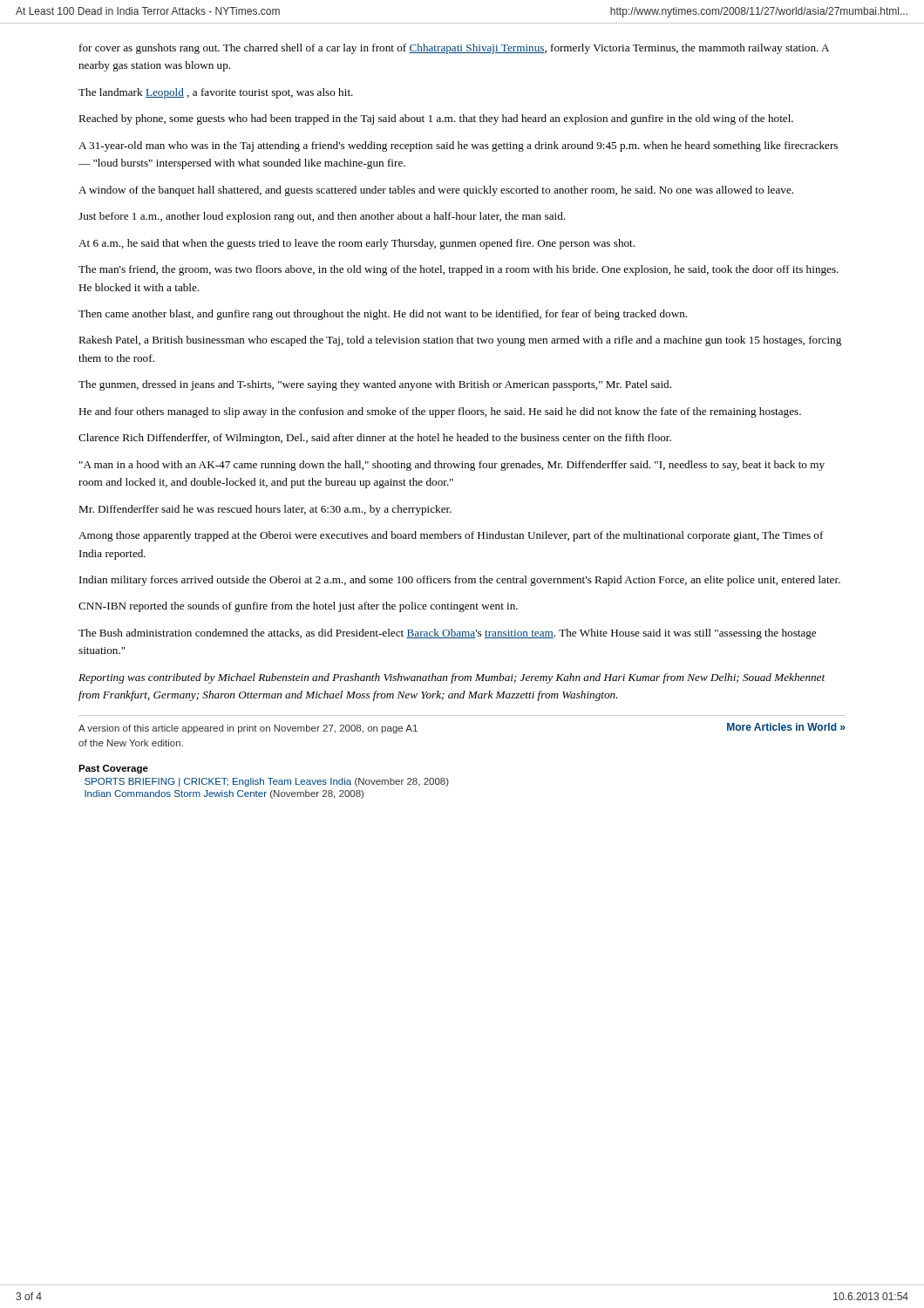Navigate to the passage starting "A window of the banquet"

pyautogui.click(x=436, y=189)
